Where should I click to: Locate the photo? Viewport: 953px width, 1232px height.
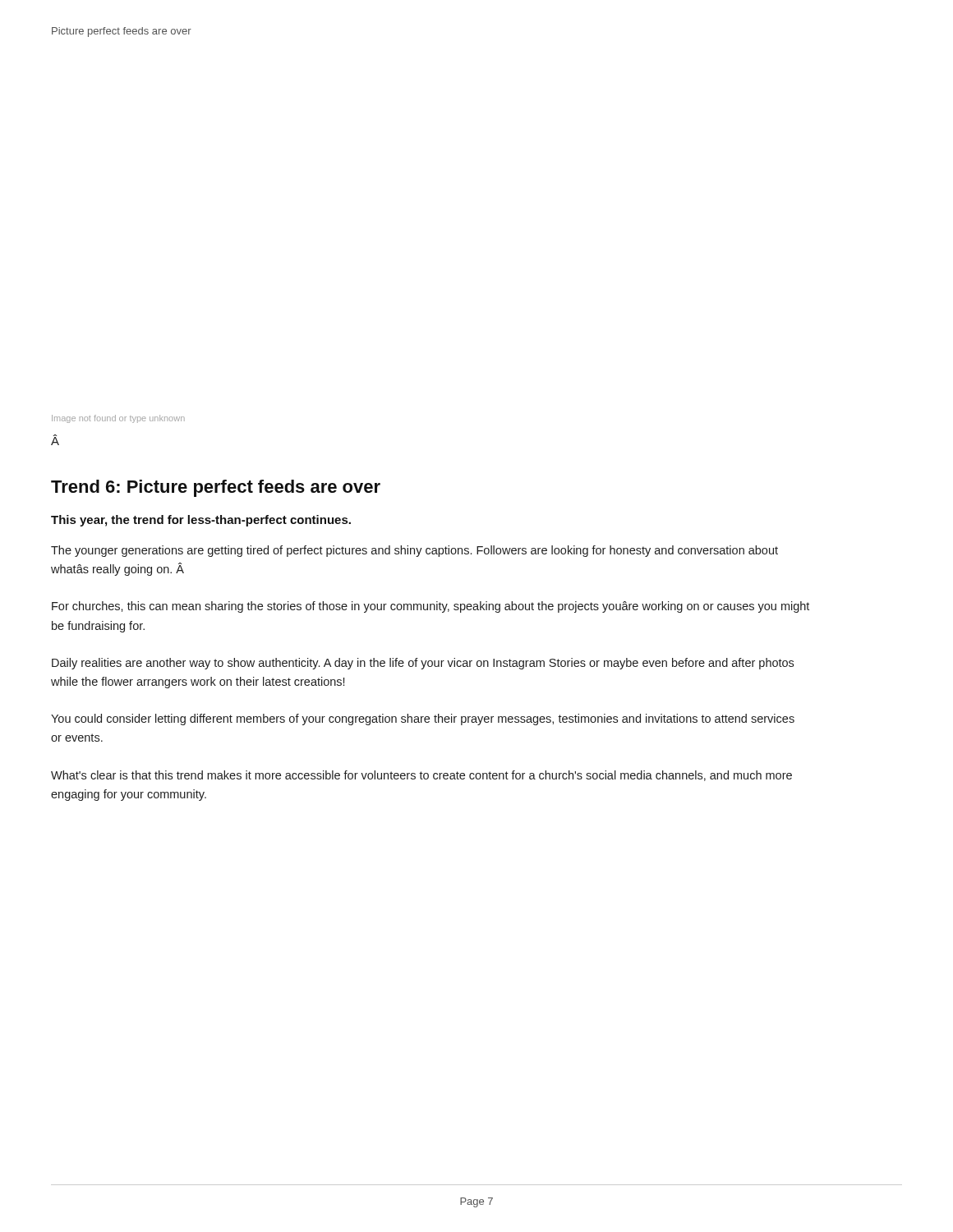[x=476, y=234]
